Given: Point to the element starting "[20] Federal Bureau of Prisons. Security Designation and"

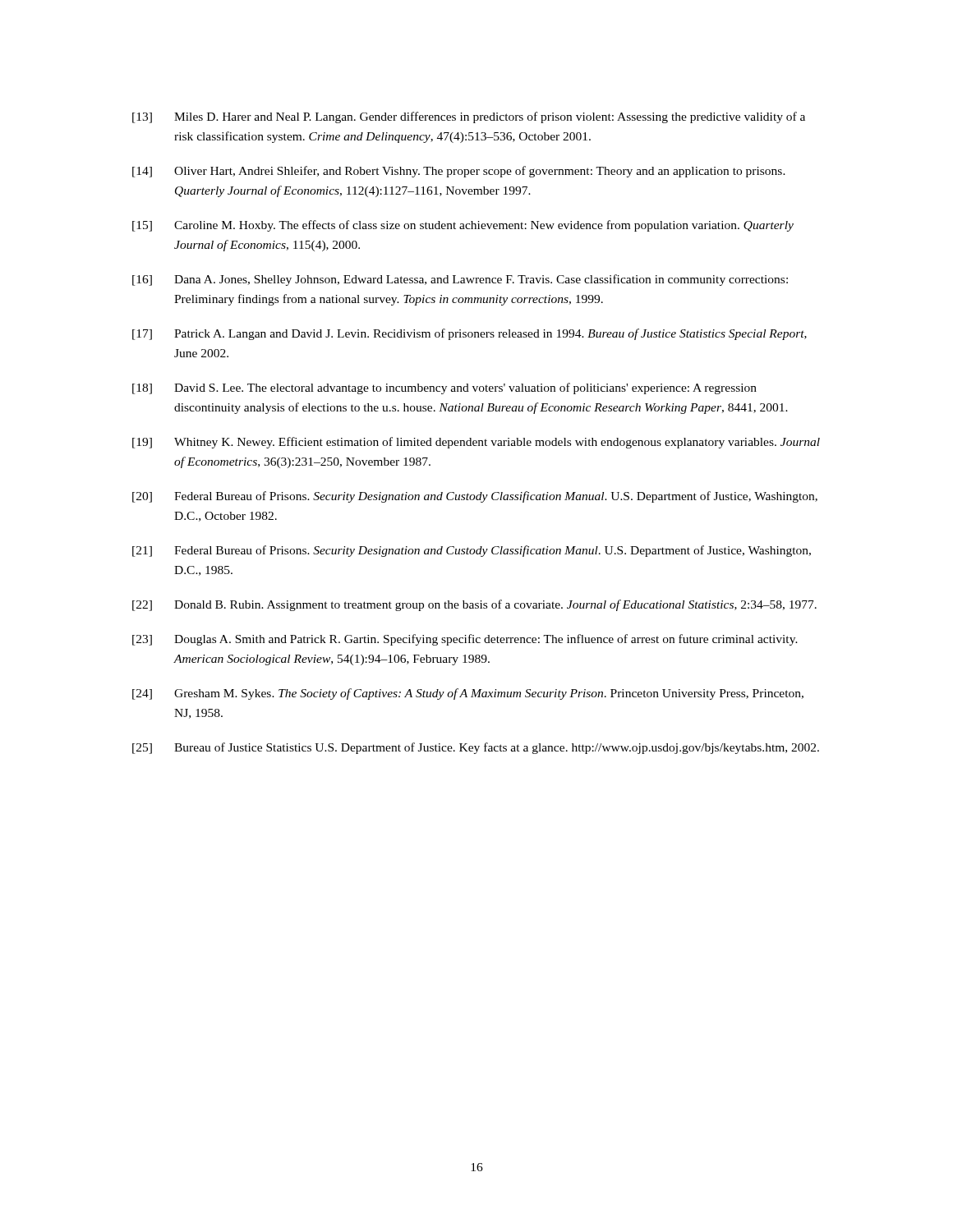Looking at the screenshot, I should tap(476, 506).
